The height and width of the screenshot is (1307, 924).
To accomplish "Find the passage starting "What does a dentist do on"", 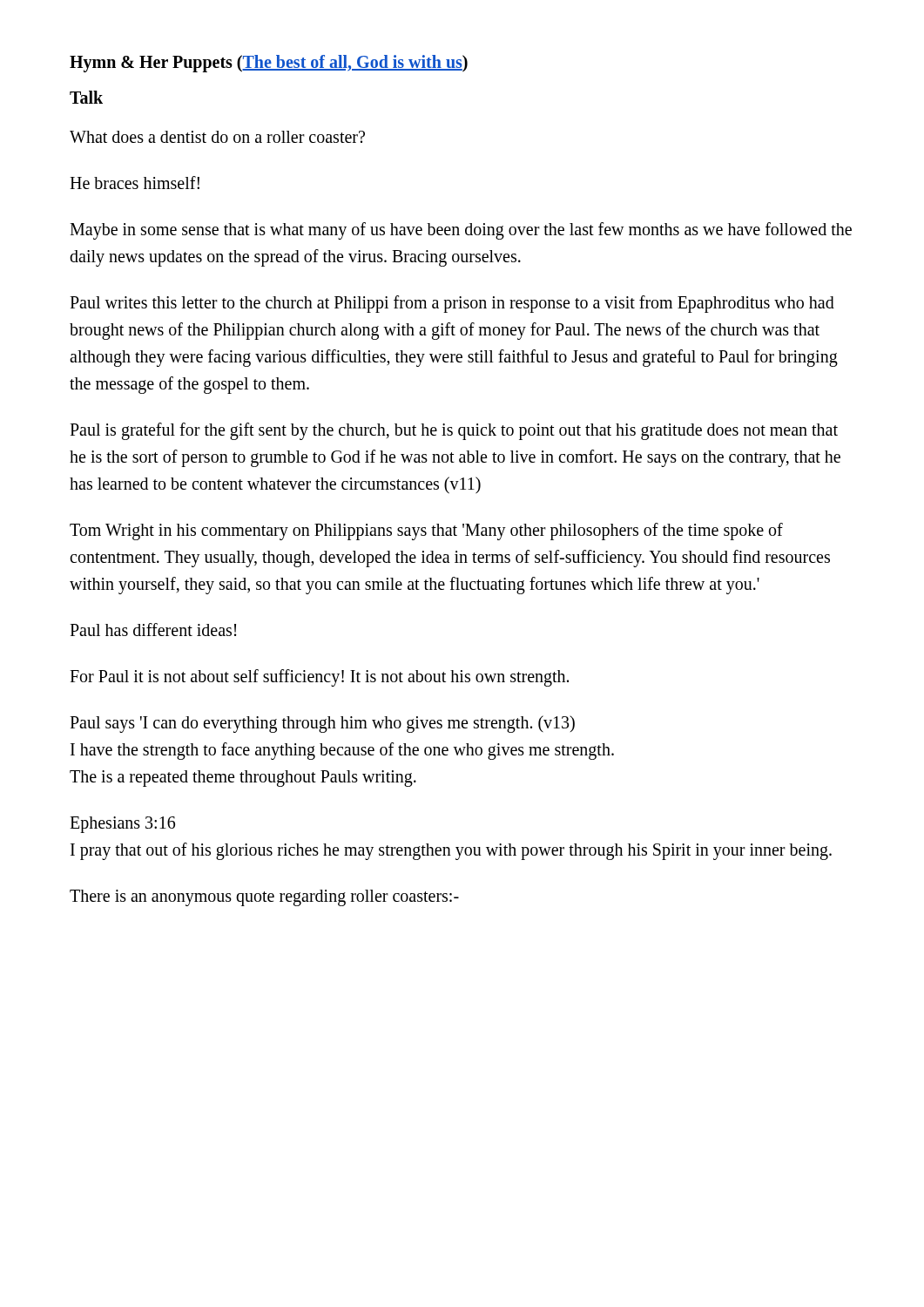I will pyautogui.click(x=218, y=137).
